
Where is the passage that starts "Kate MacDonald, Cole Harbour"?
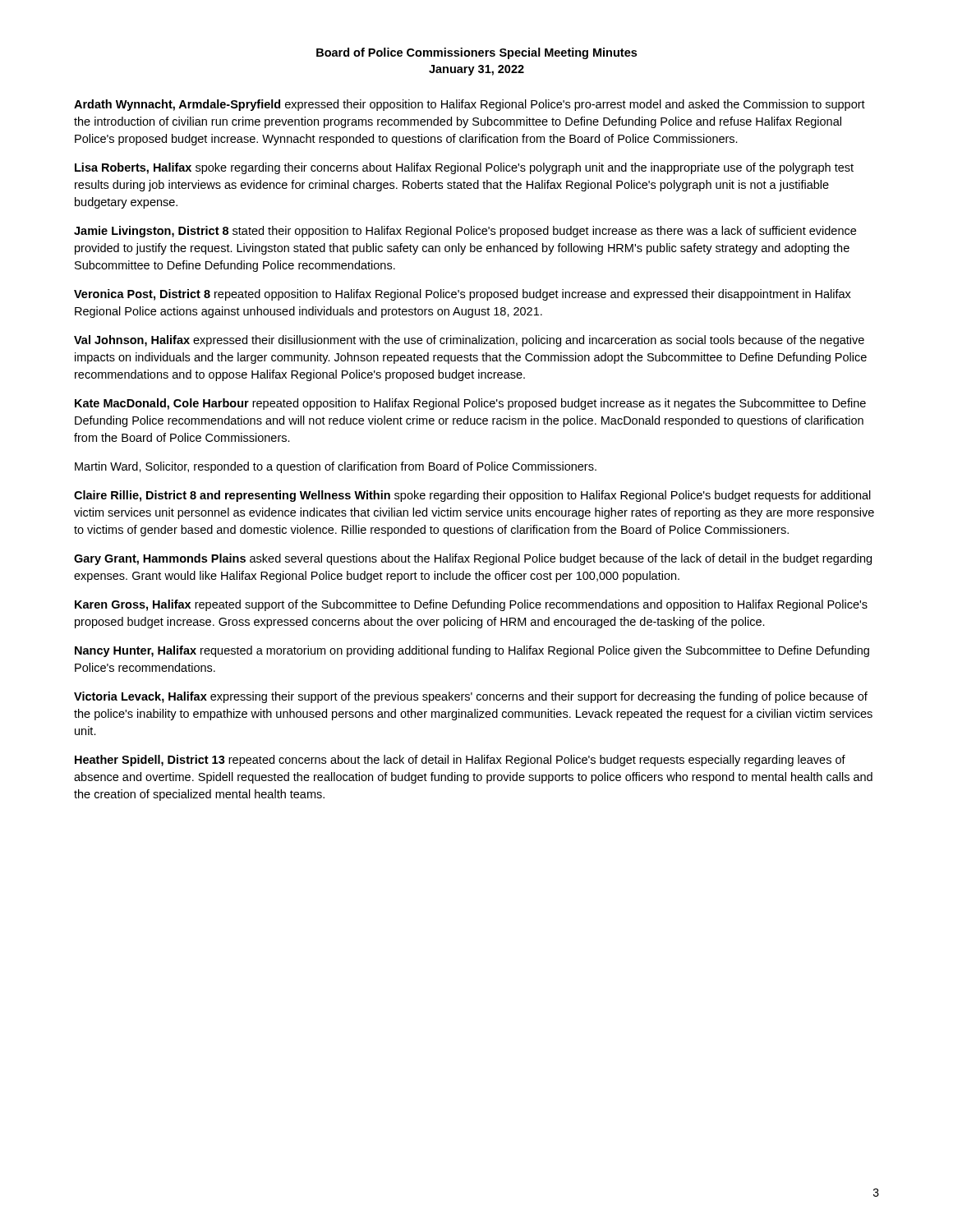(476, 421)
